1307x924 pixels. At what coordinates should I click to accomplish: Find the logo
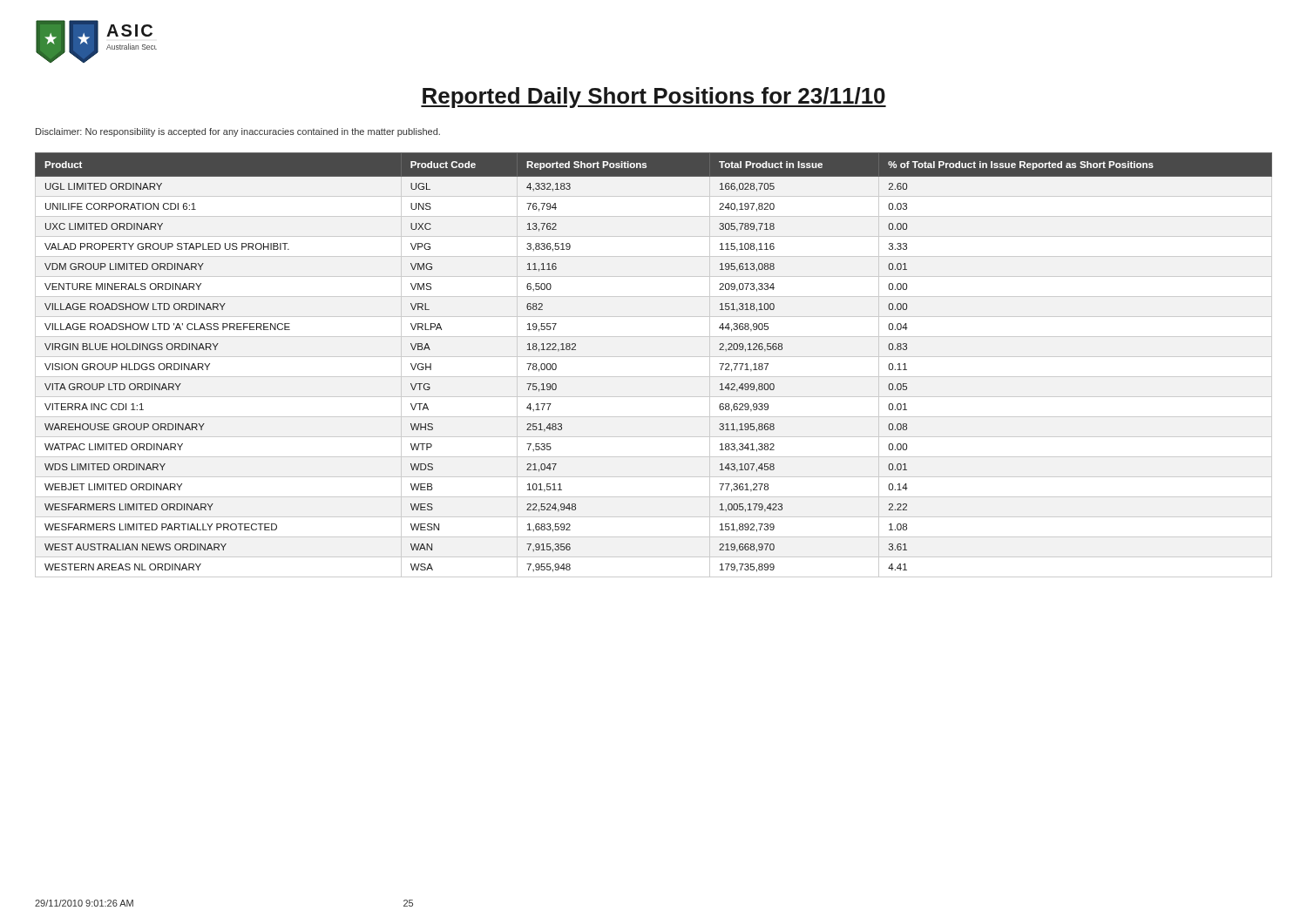coord(96,46)
